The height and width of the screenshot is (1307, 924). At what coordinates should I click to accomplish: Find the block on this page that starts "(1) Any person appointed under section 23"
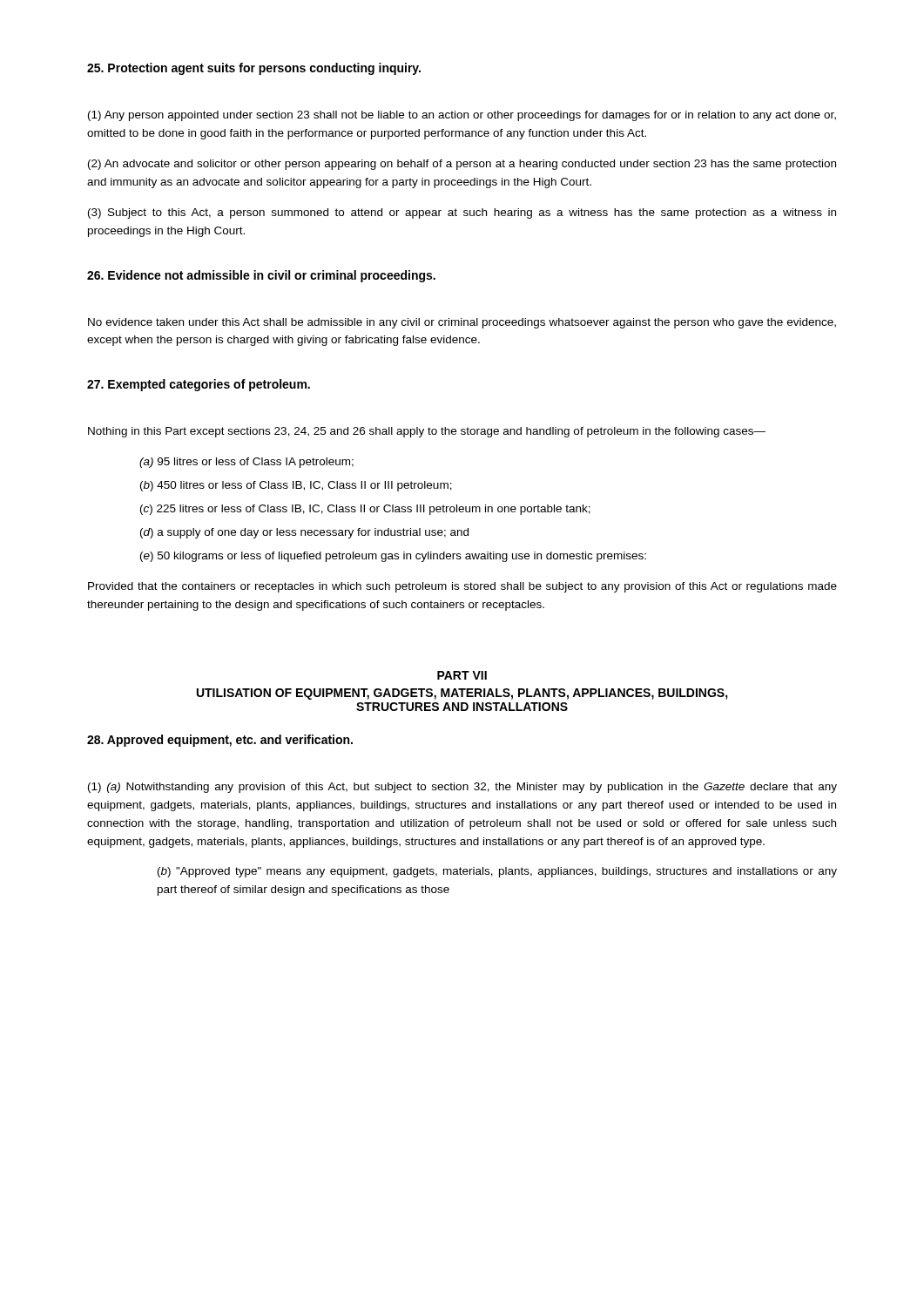[x=462, y=124]
